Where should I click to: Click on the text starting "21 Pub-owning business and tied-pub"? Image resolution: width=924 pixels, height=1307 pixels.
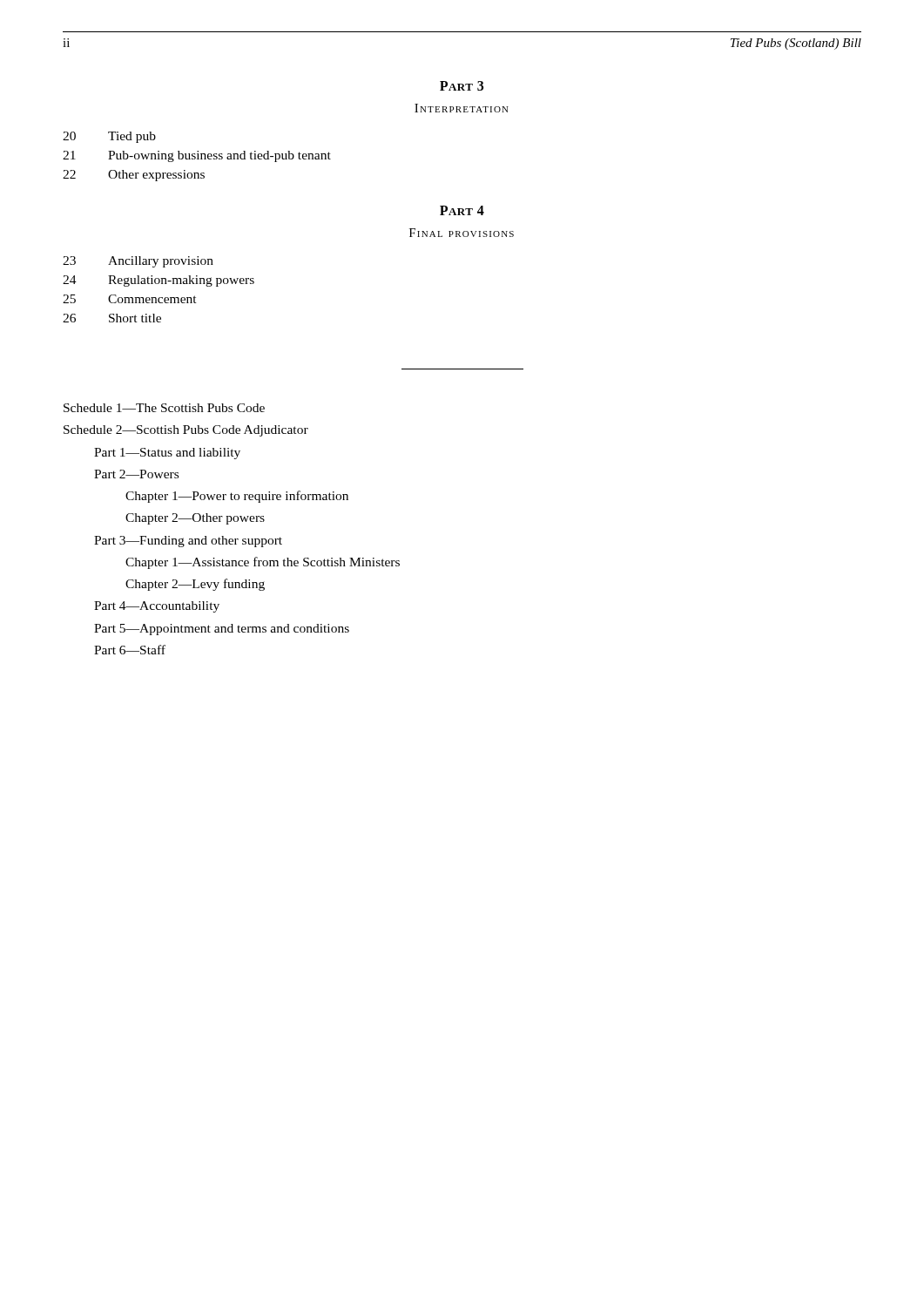[197, 156]
